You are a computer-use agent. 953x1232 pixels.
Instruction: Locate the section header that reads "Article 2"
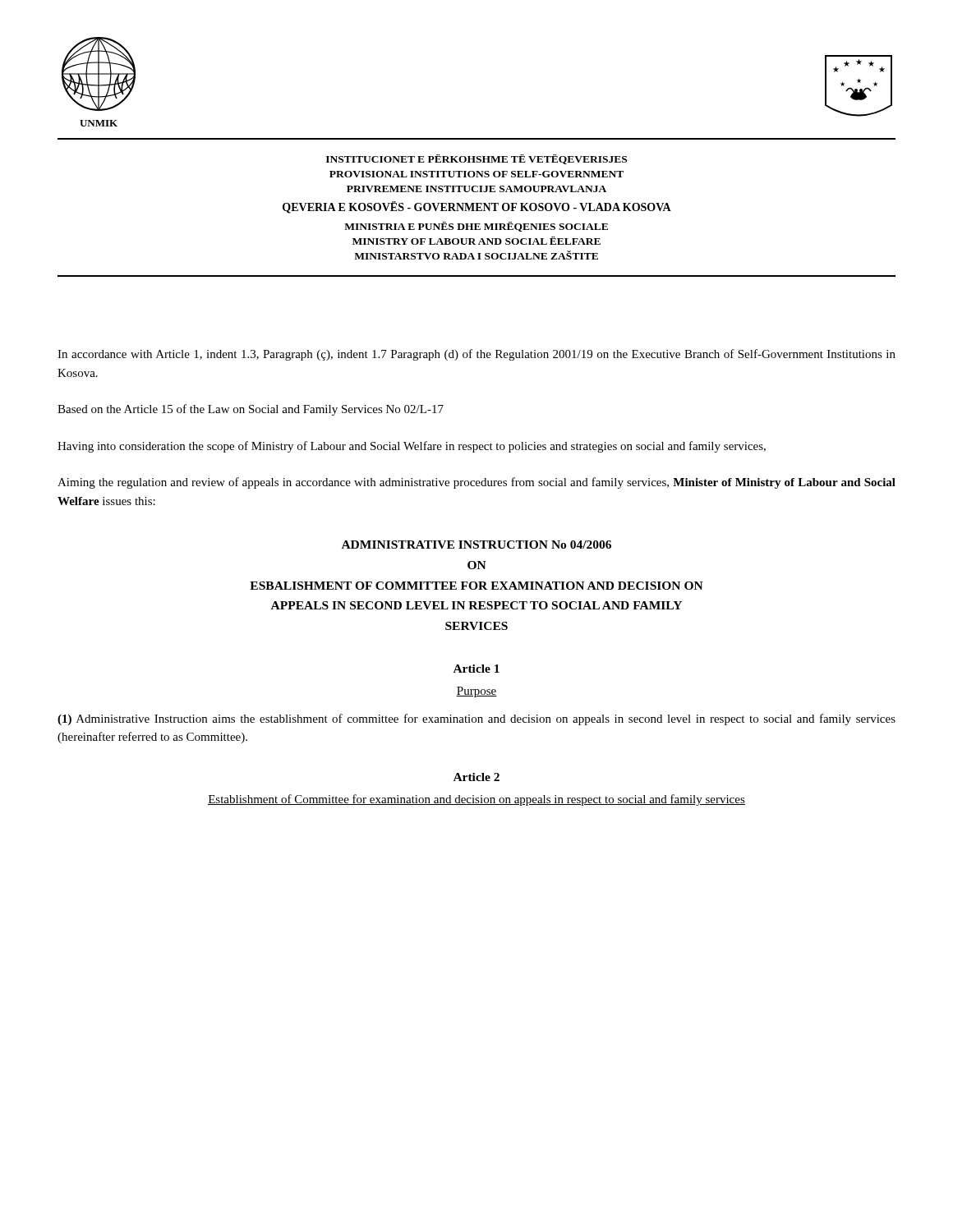point(476,777)
